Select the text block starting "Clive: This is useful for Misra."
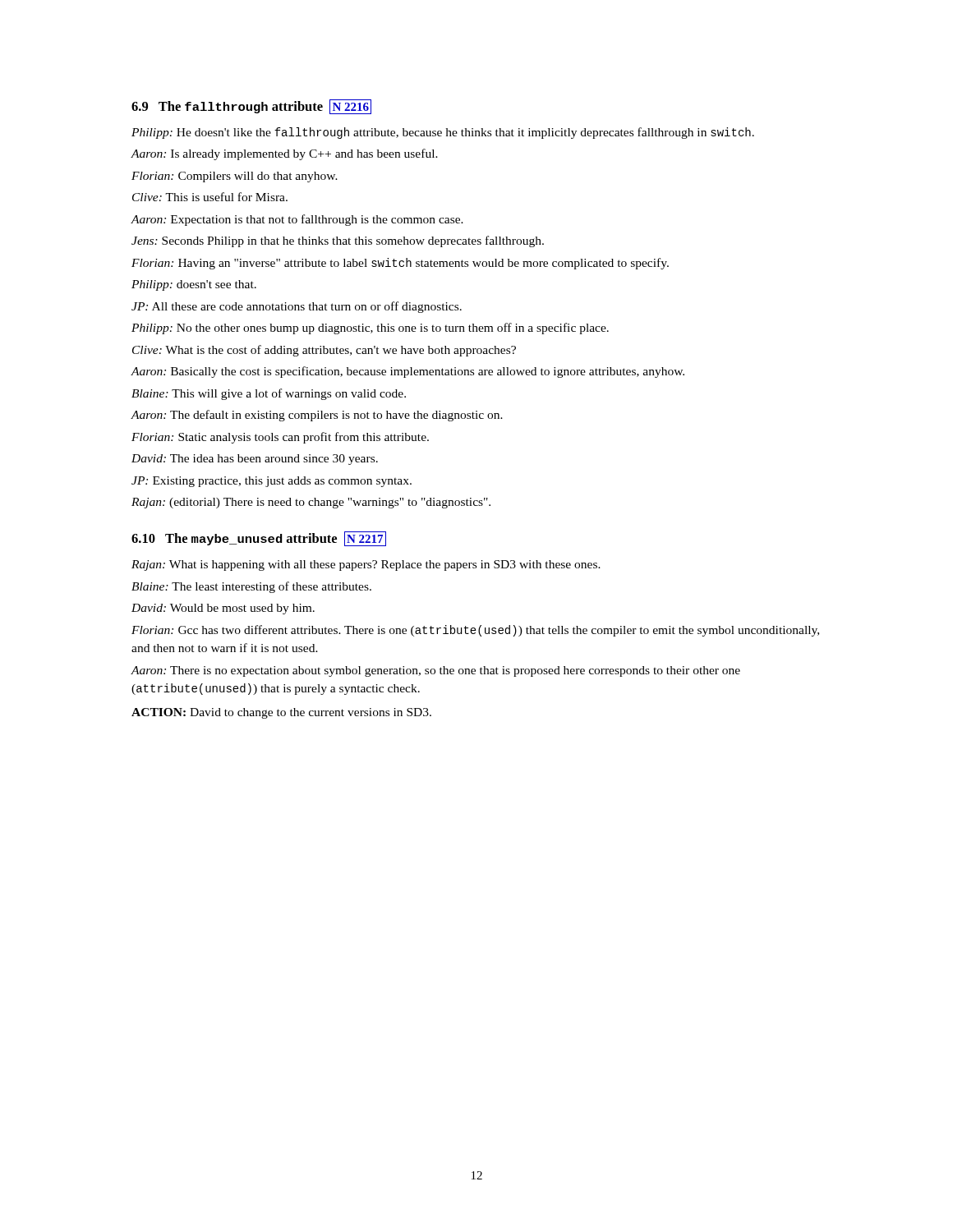 tap(210, 197)
